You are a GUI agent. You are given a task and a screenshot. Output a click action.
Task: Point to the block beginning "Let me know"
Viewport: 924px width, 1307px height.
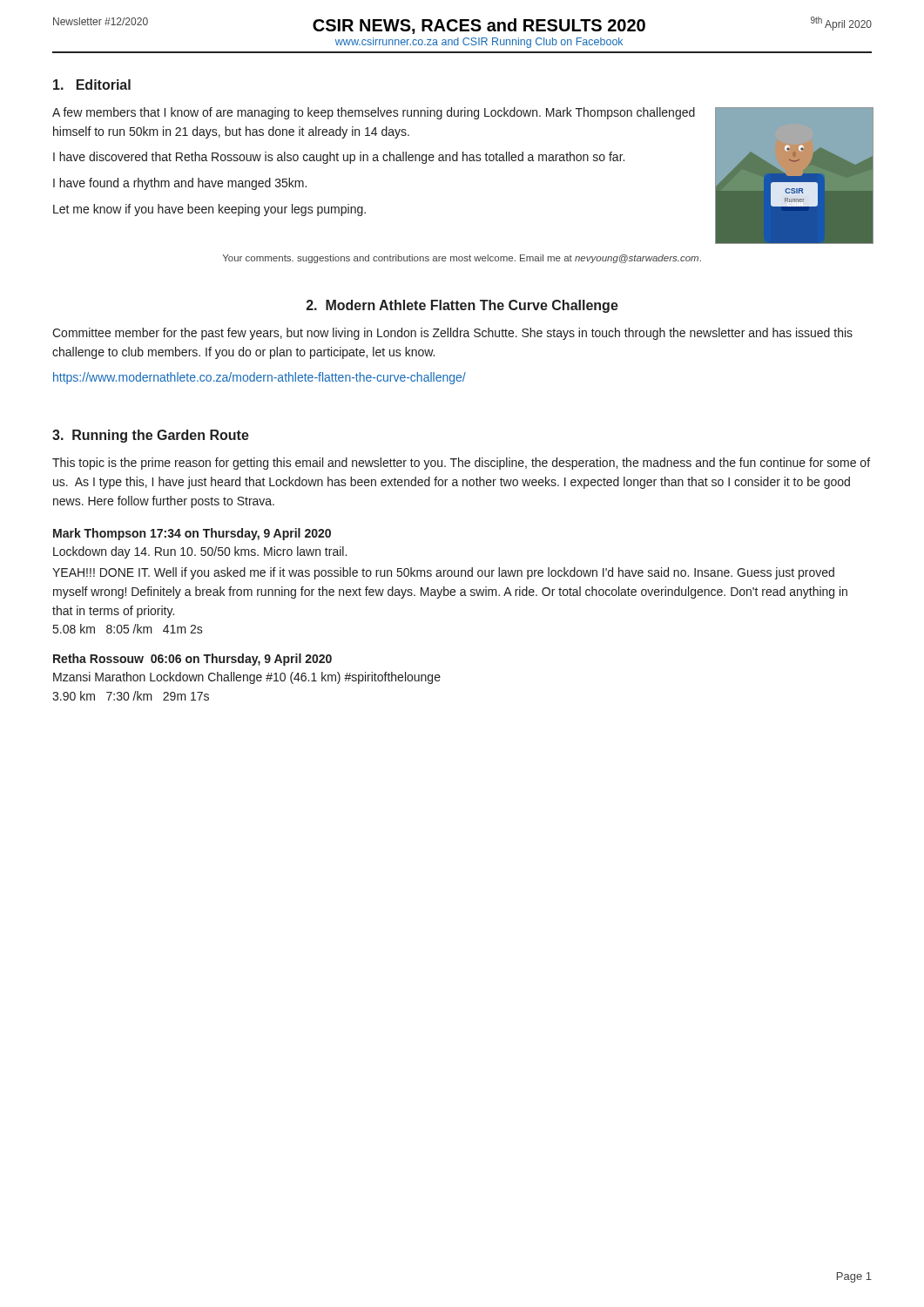pyautogui.click(x=210, y=209)
